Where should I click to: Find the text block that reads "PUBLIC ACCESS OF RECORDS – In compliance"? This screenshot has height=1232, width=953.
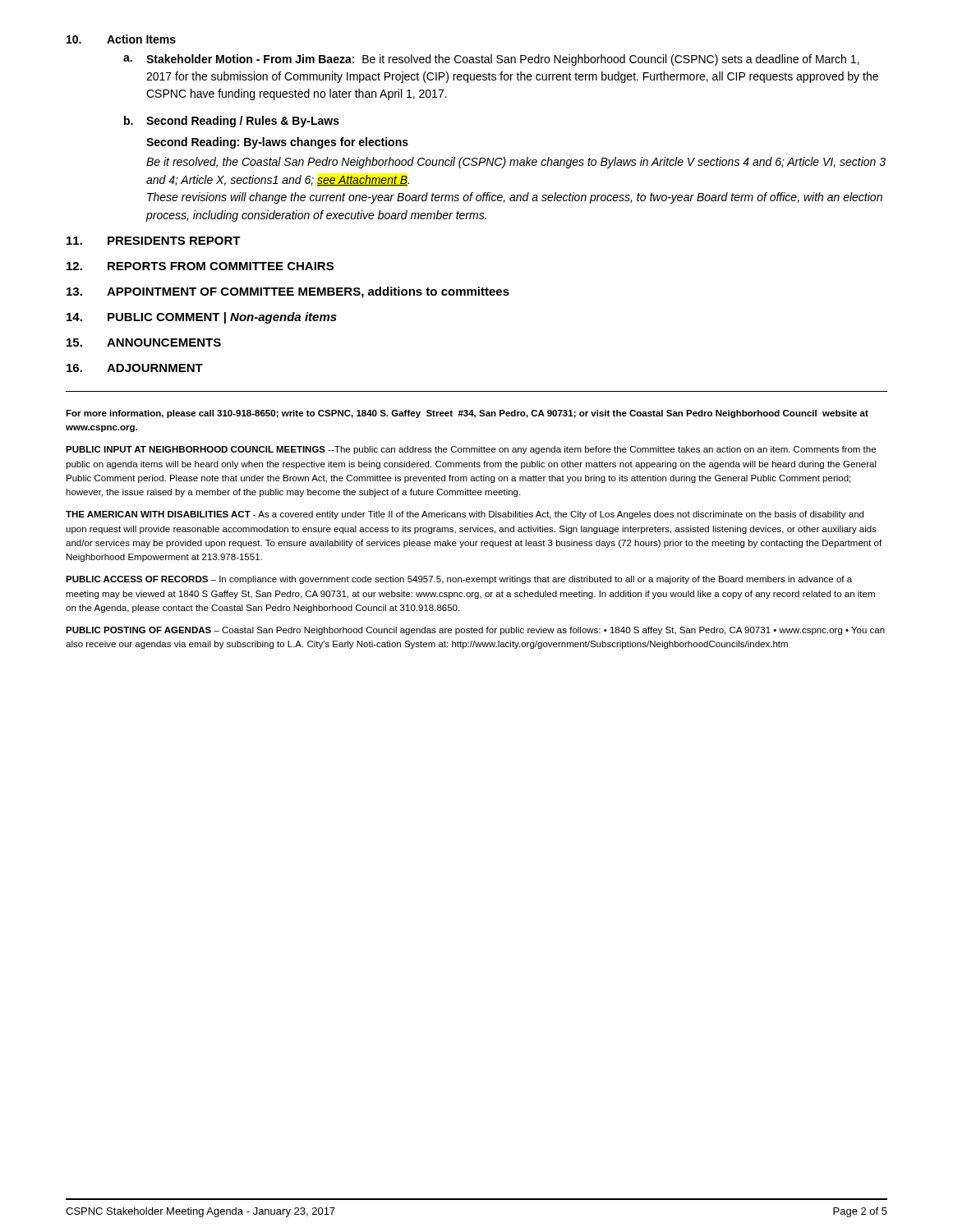(x=471, y=593)
